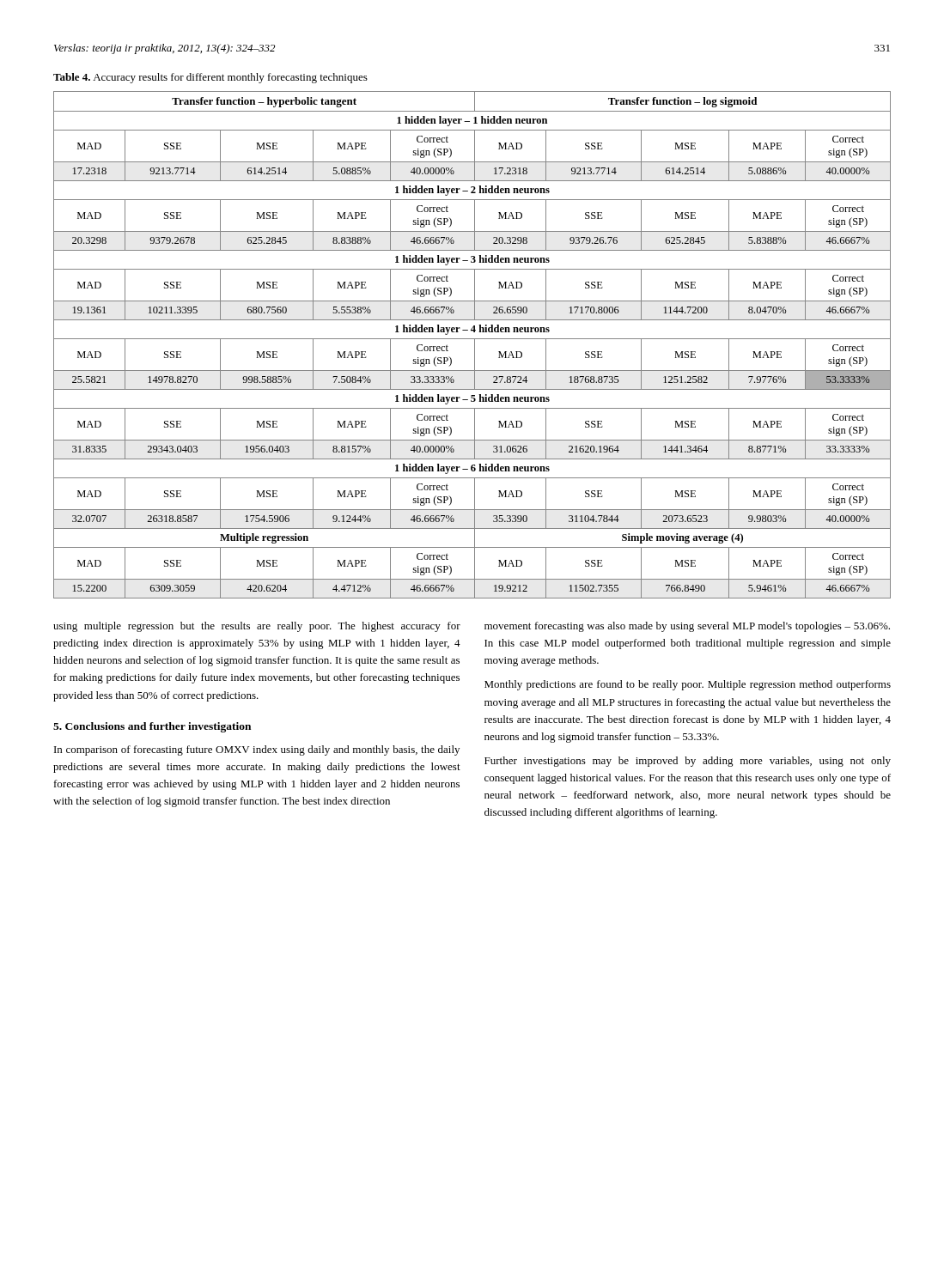Navigate to the block starting "movement forecasting was also made by using"

point(687,719)
